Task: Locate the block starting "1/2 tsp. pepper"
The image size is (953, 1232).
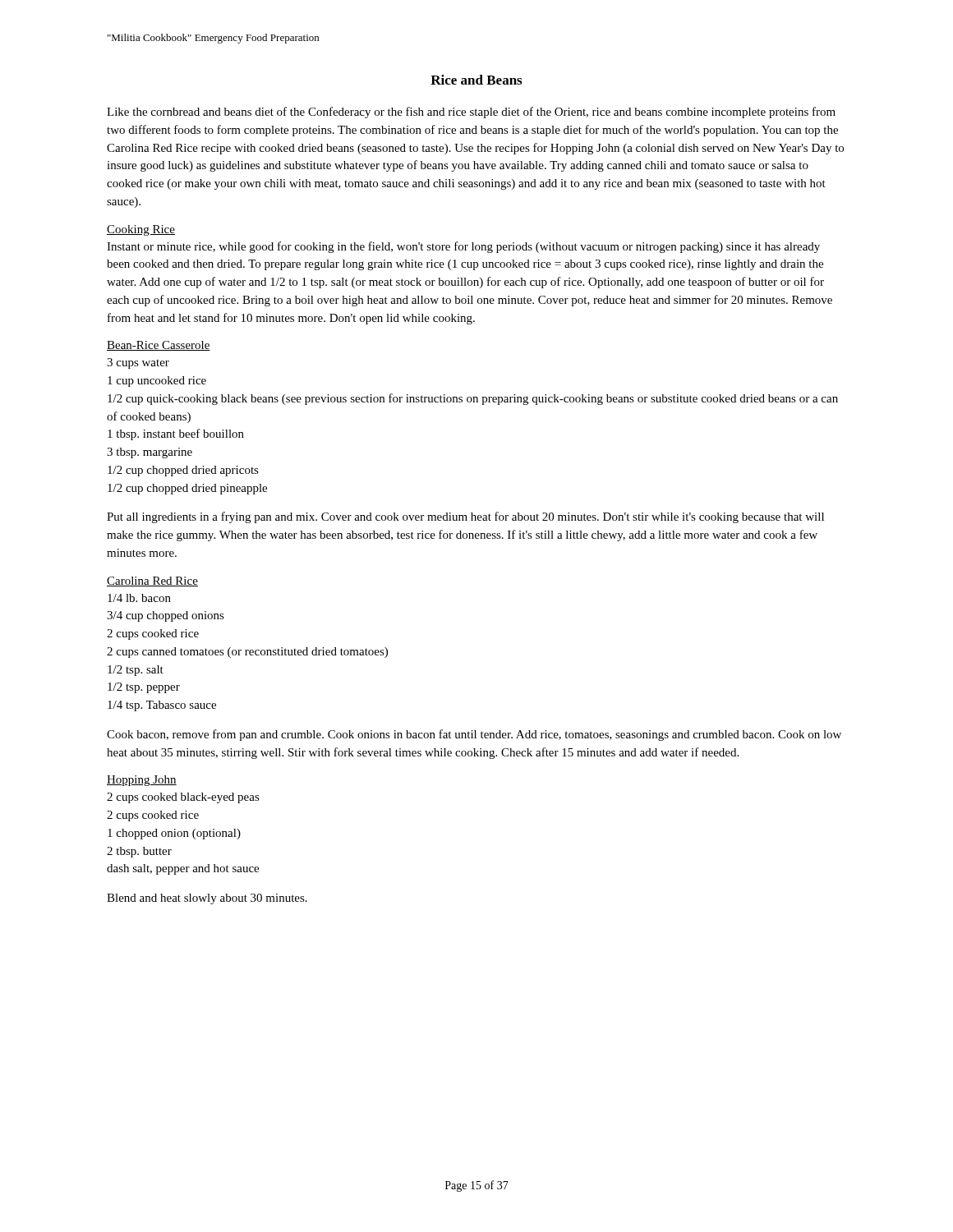Action: [x=144, y=688]
